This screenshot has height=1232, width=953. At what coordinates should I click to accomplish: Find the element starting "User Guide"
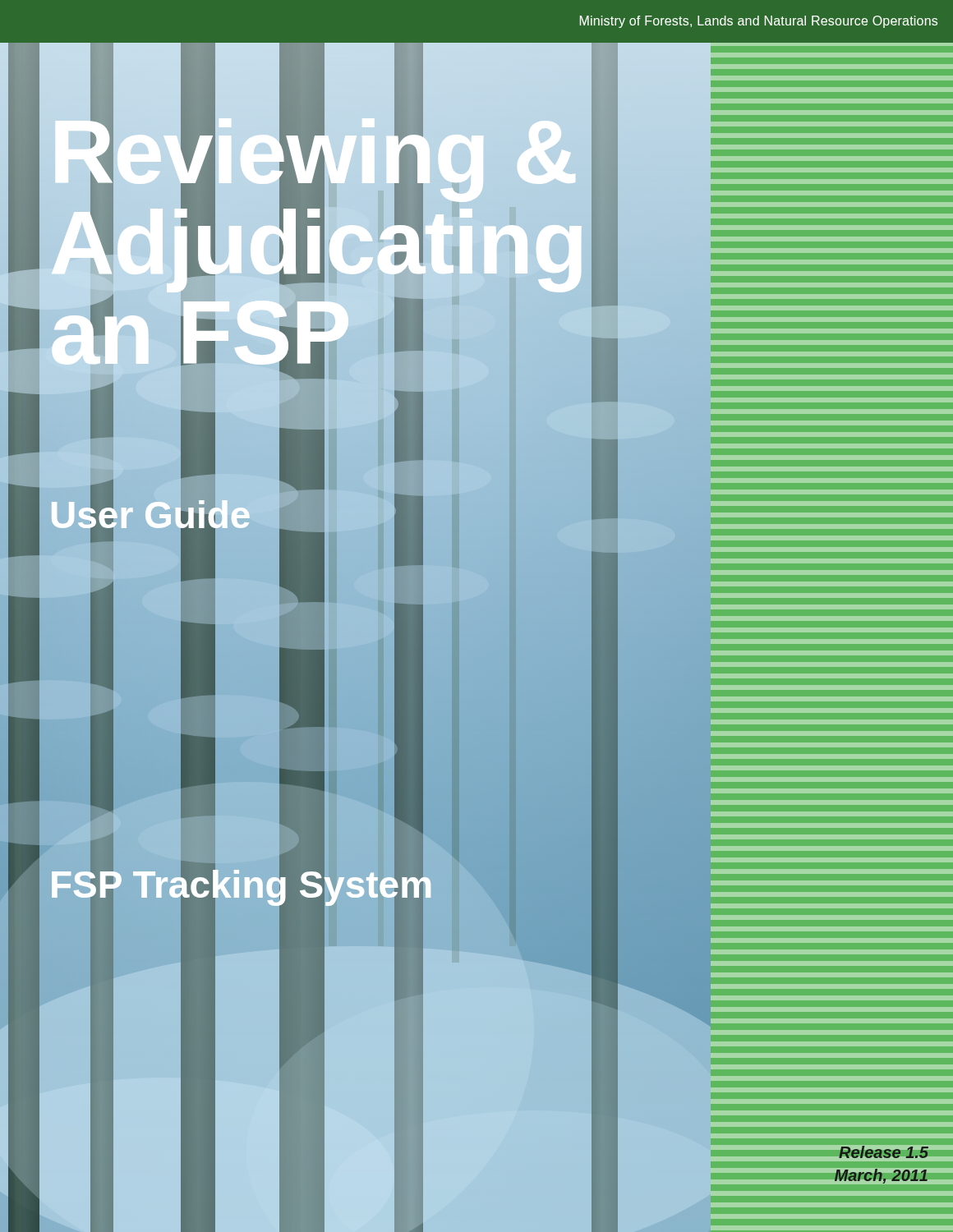150,515
